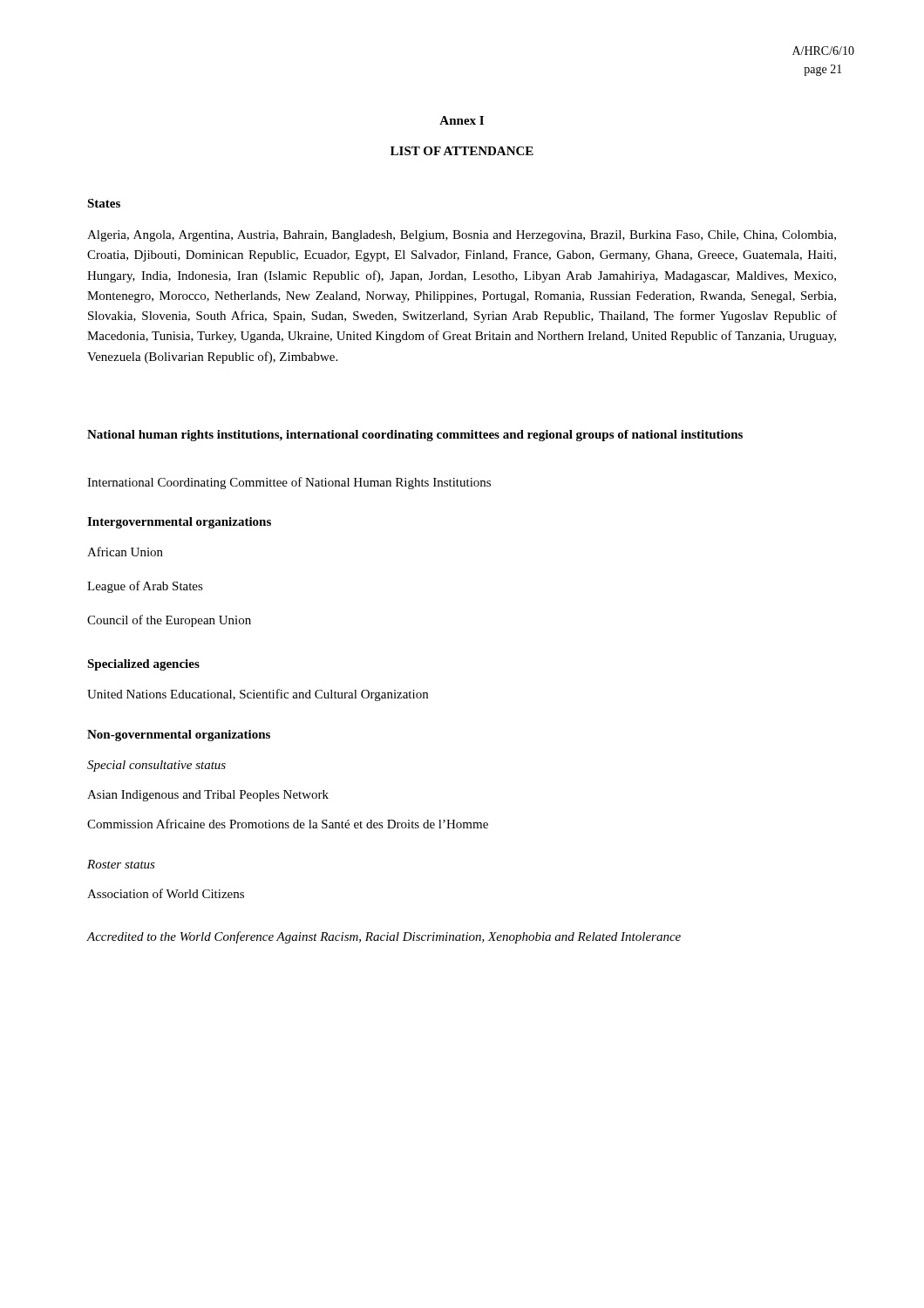The width and height of the screenshot is (924, 1308).
Task: Click on the section header that reads "Specialized agencies"
Action: [143, 664]
